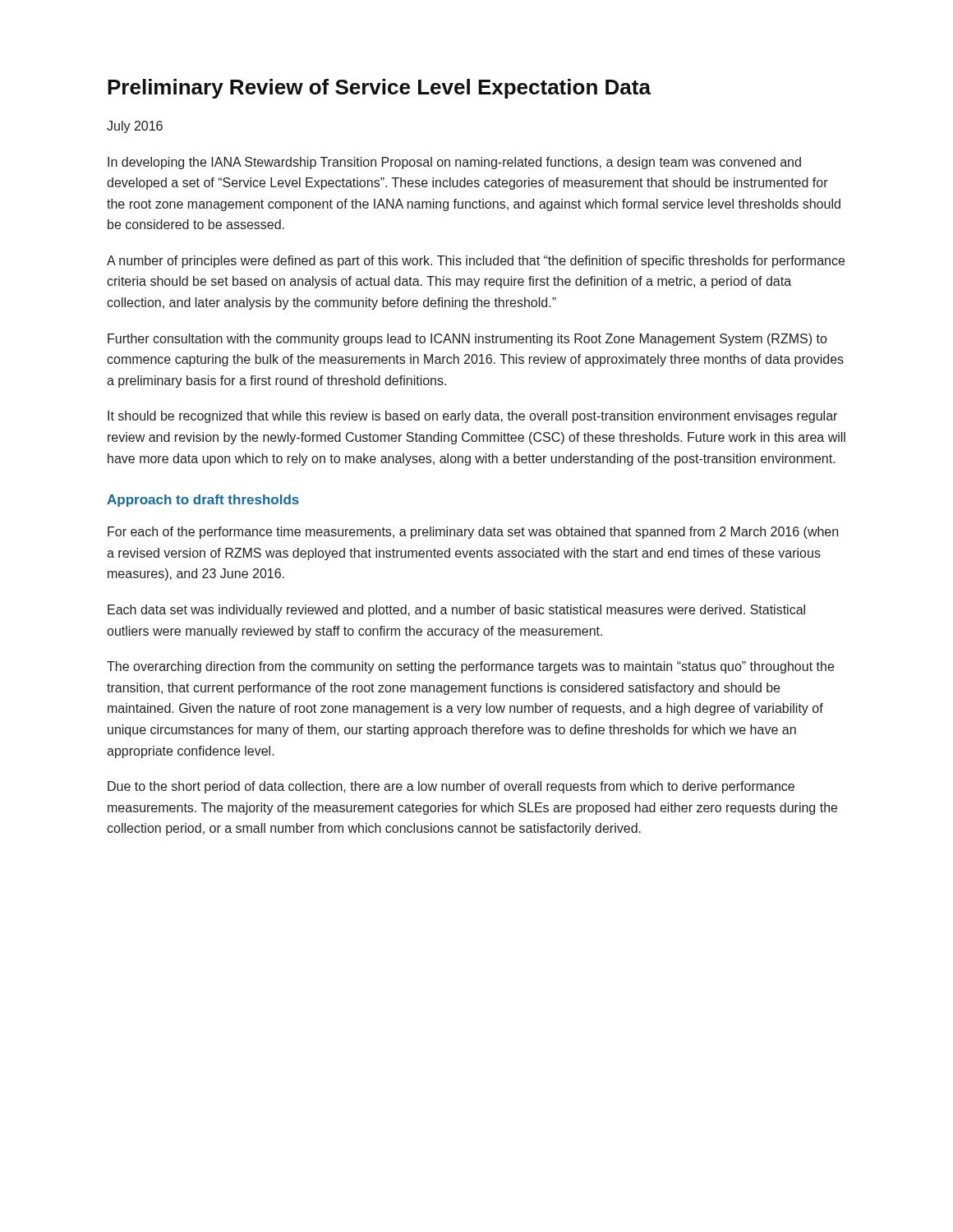Locate the title

(379, 87)
